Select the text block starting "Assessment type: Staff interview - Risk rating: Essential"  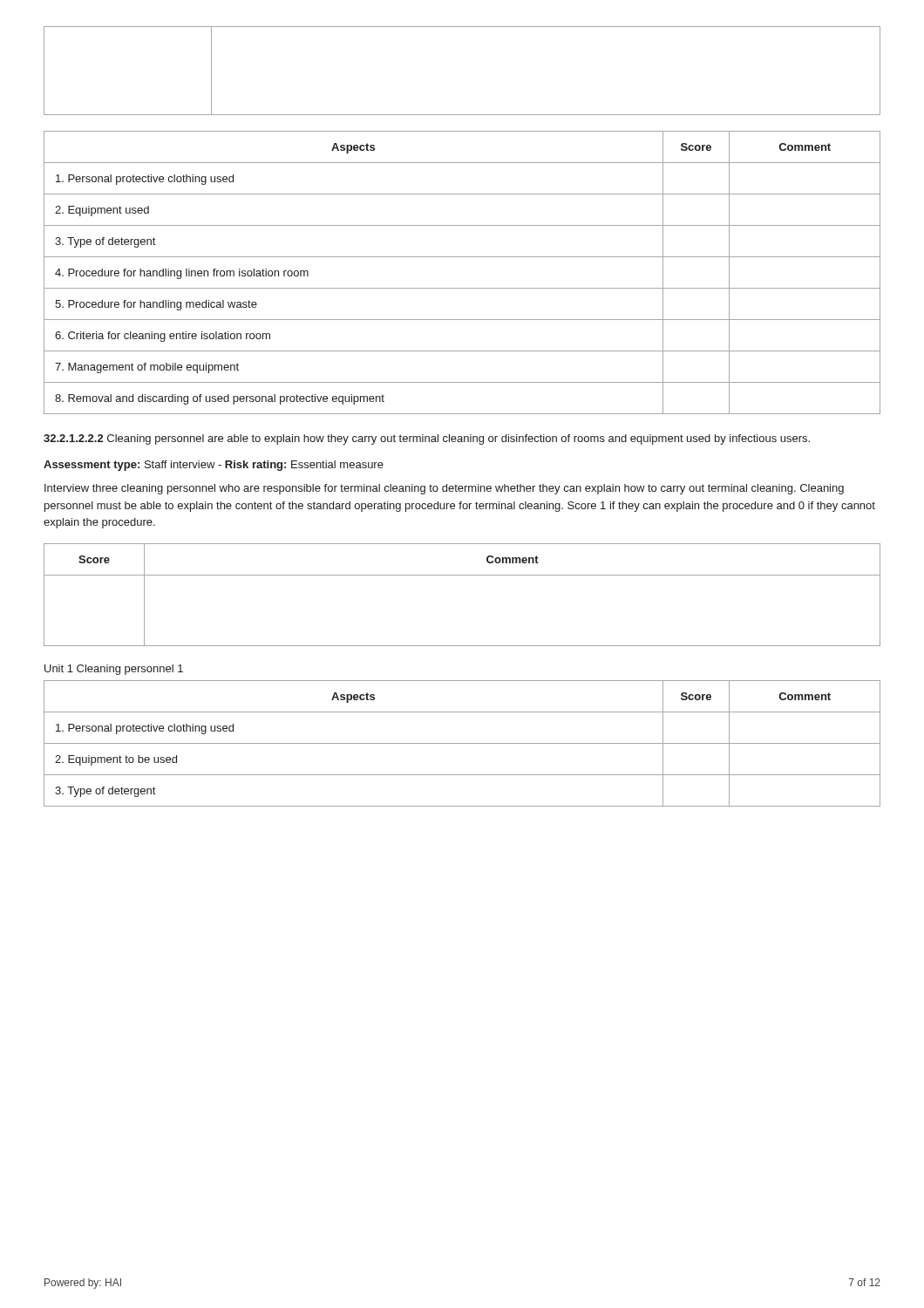click(x=214, y=464)
